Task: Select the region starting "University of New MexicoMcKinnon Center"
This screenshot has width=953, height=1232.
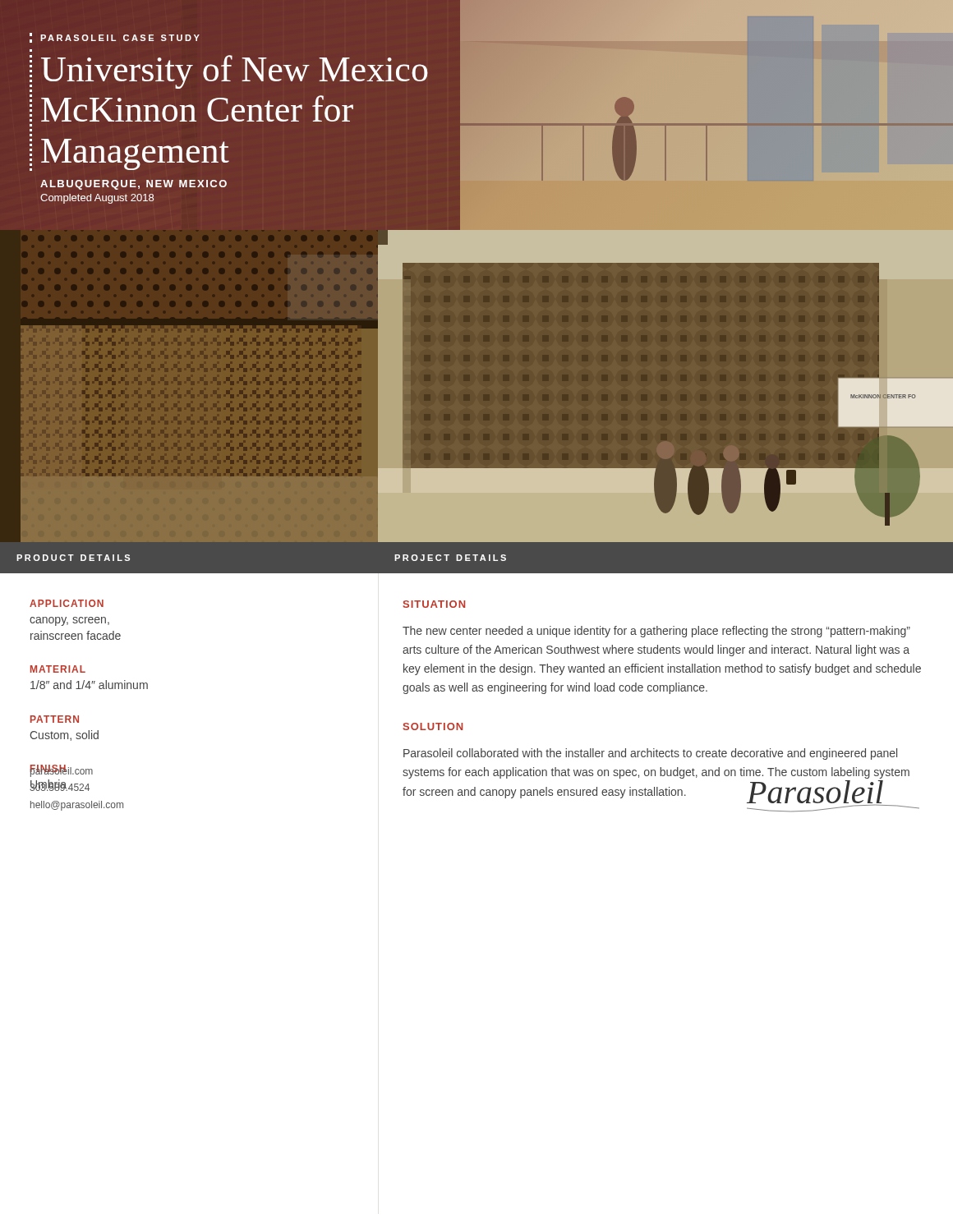Action: [x=234, y=110]
